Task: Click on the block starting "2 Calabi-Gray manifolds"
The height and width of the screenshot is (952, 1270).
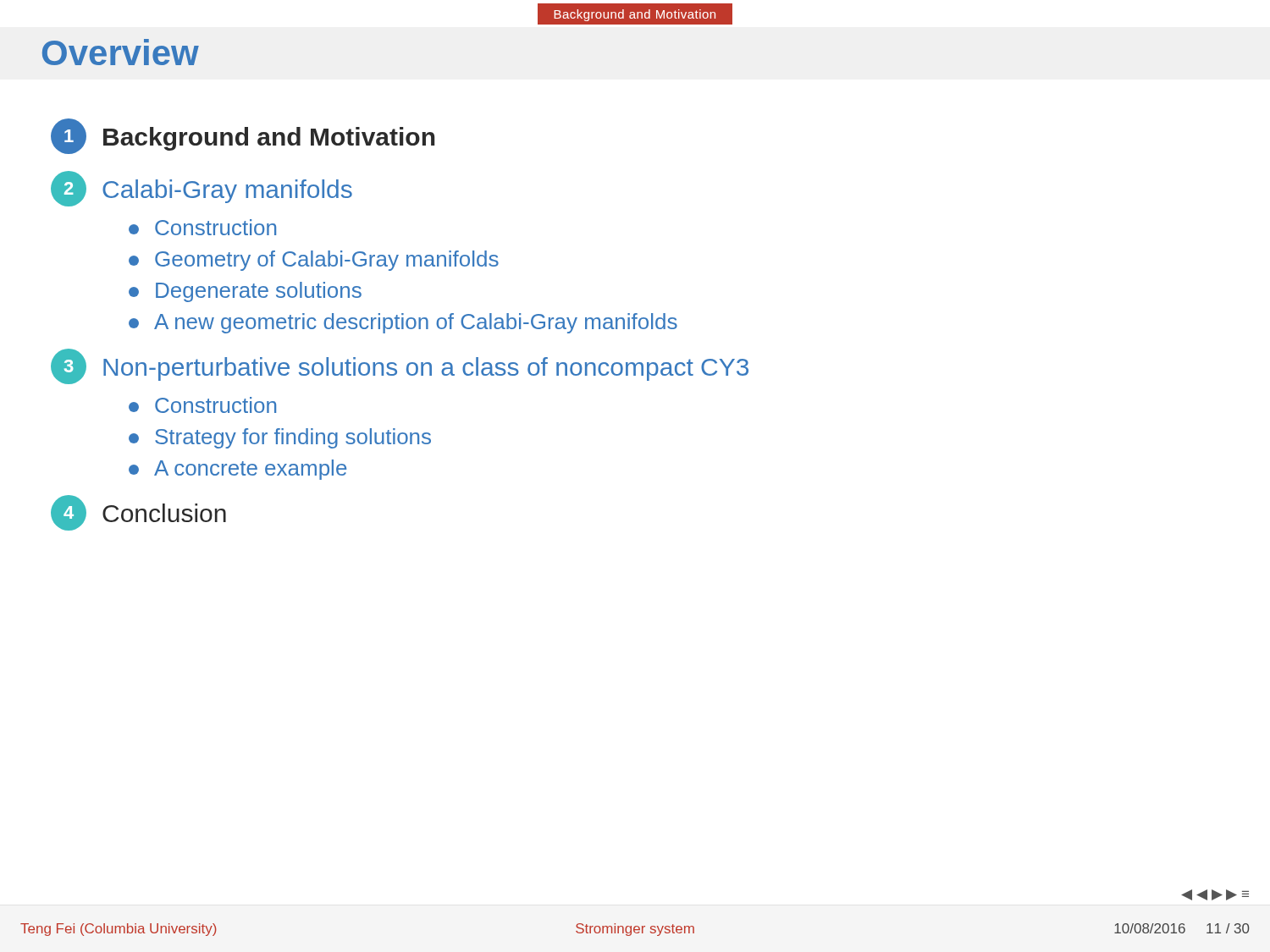Action: click(202, 188)
